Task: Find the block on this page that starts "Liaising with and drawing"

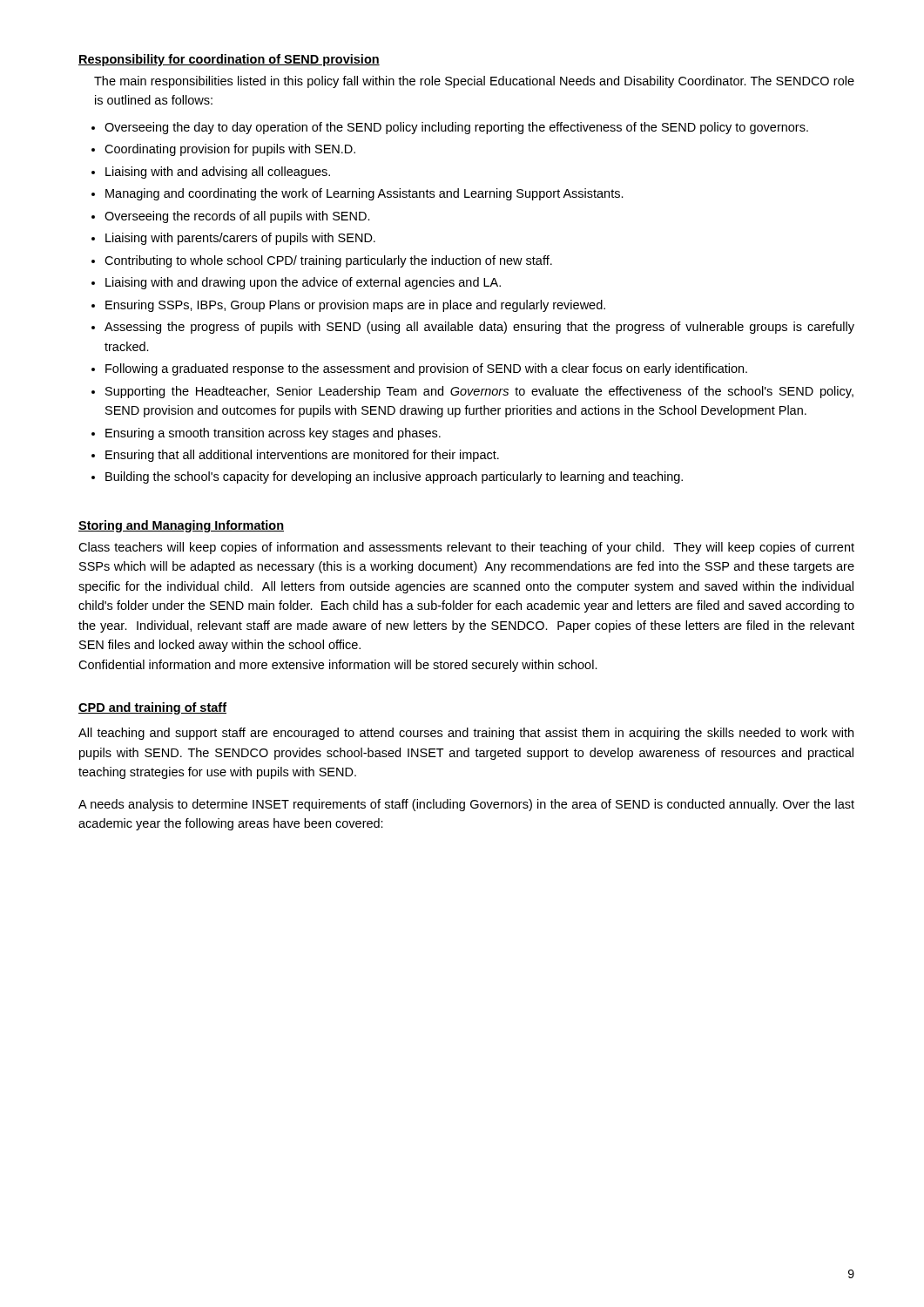Action: (303, 283)
